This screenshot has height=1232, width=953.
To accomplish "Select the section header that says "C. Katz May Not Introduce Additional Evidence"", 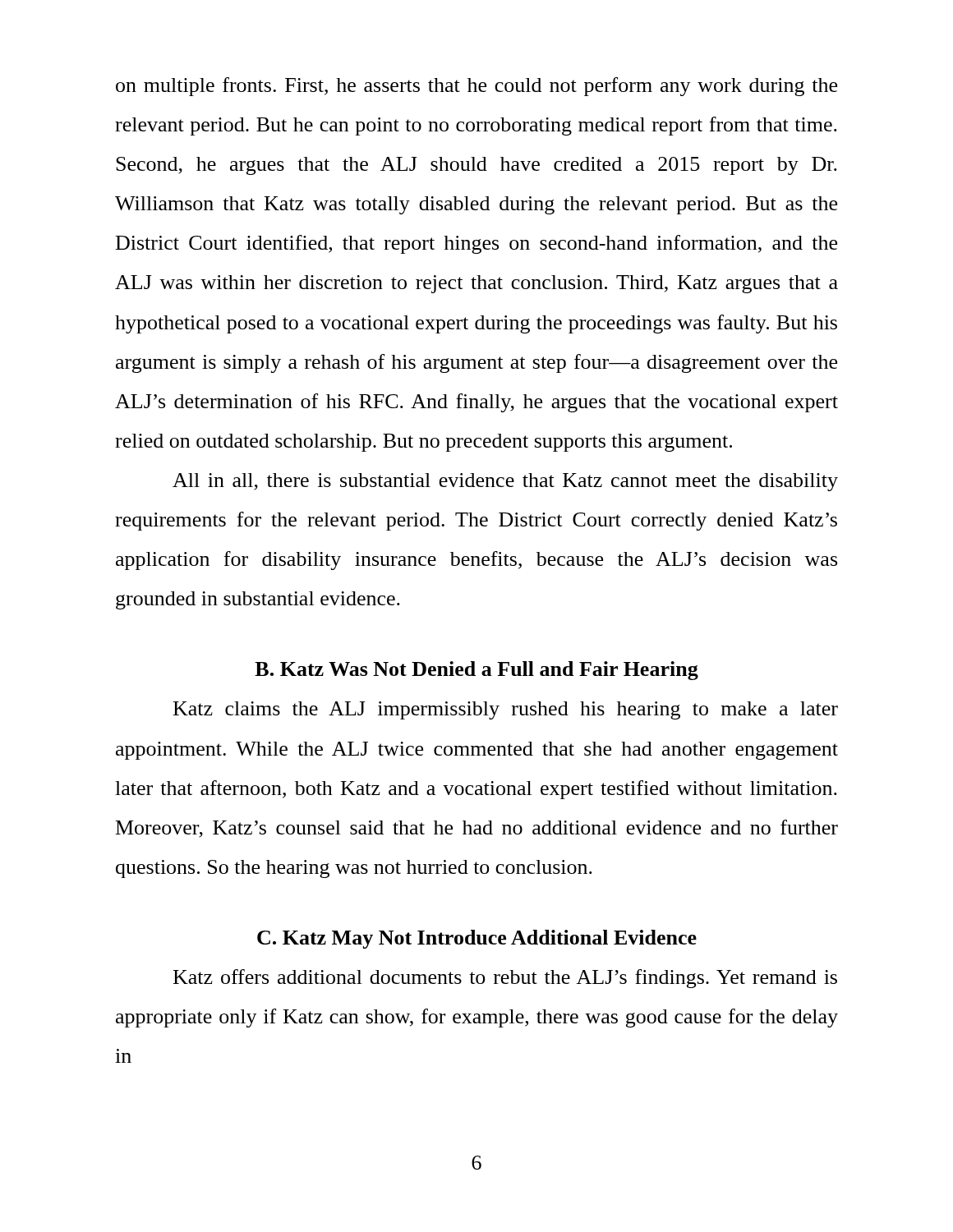I will 476,937.
